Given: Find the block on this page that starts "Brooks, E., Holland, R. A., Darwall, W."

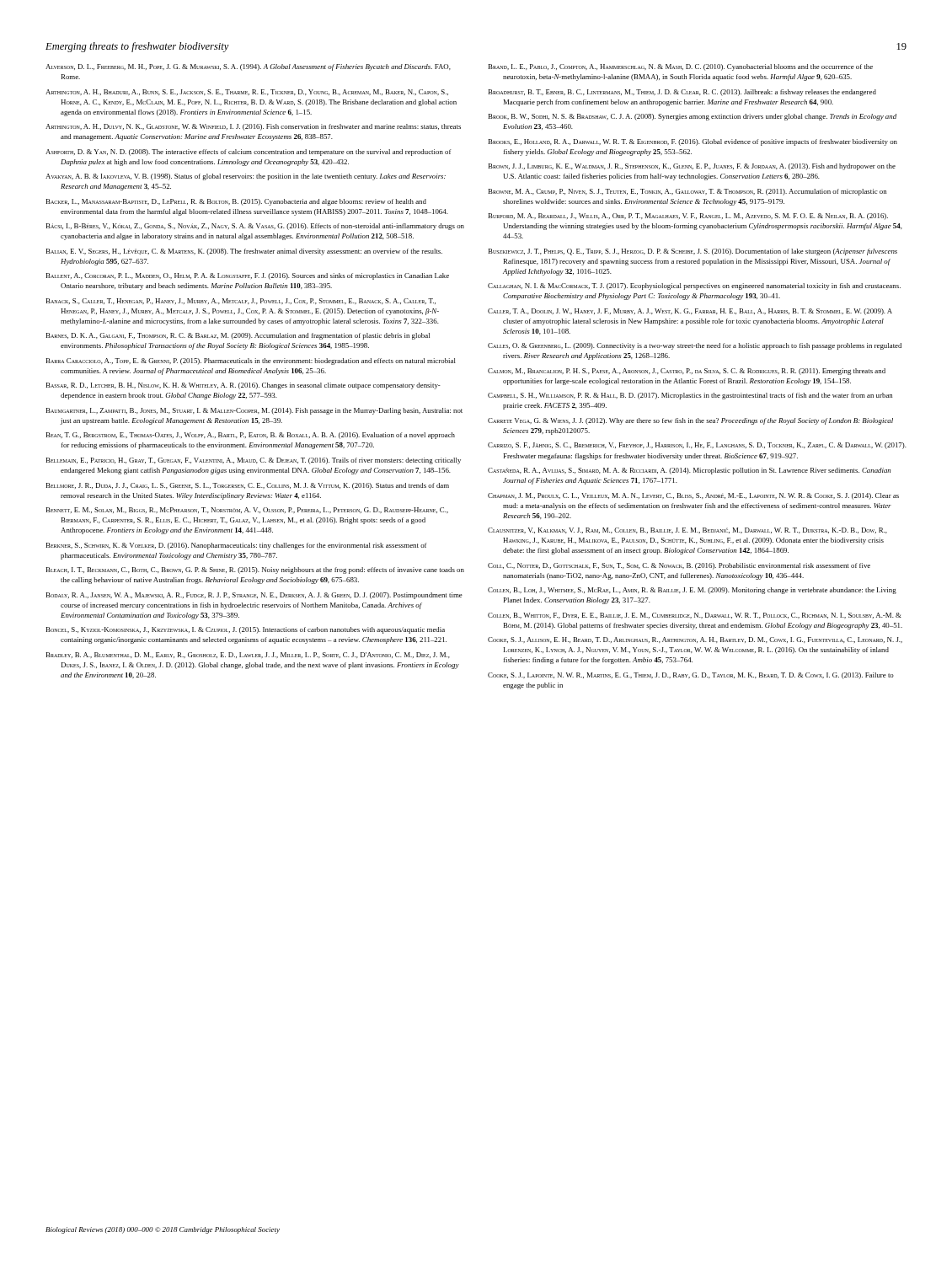Looking at the screenshot, I should pyautogui.click(x=693, y=146).
